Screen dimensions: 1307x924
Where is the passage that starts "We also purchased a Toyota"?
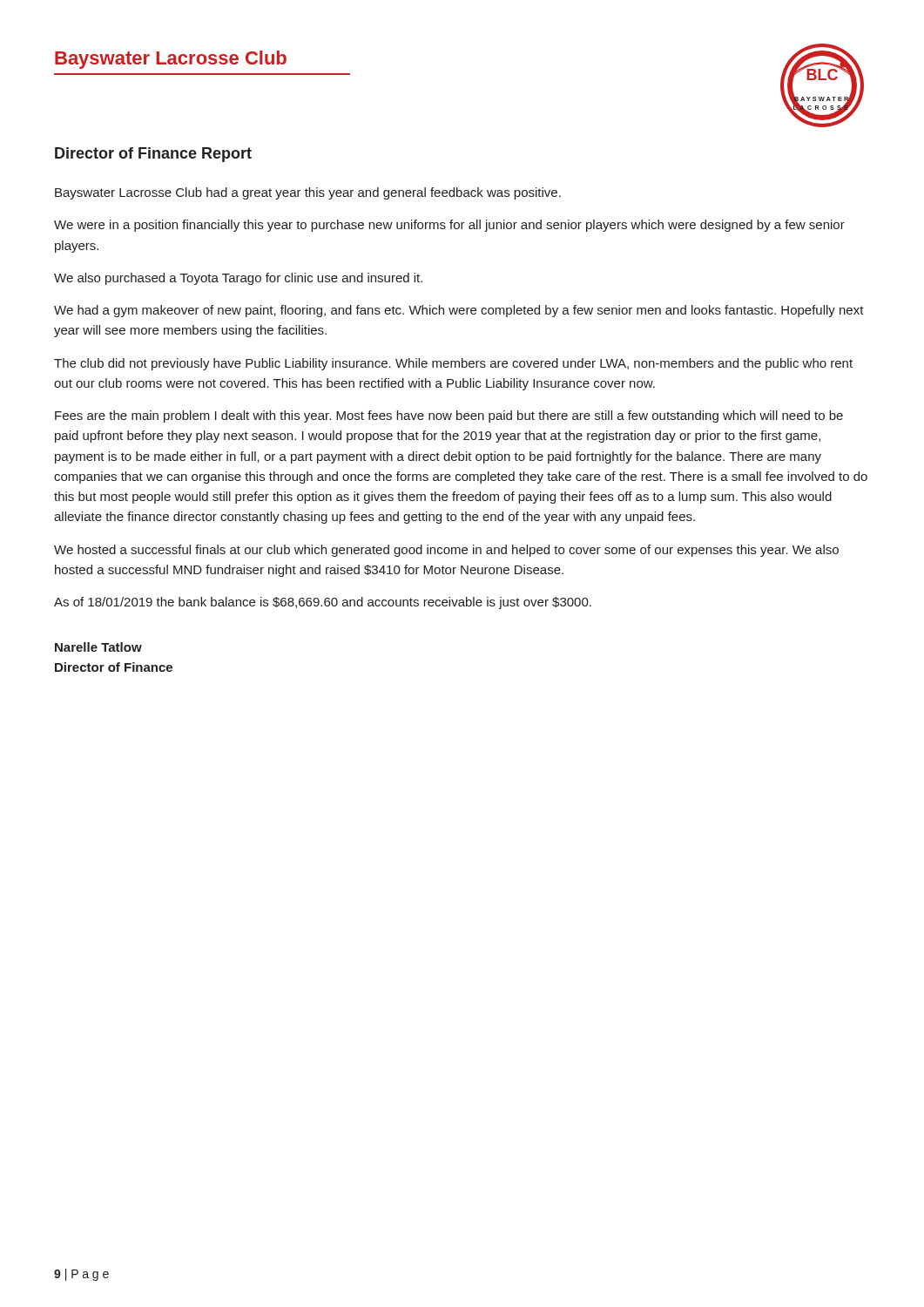click(x=239, y=277)
